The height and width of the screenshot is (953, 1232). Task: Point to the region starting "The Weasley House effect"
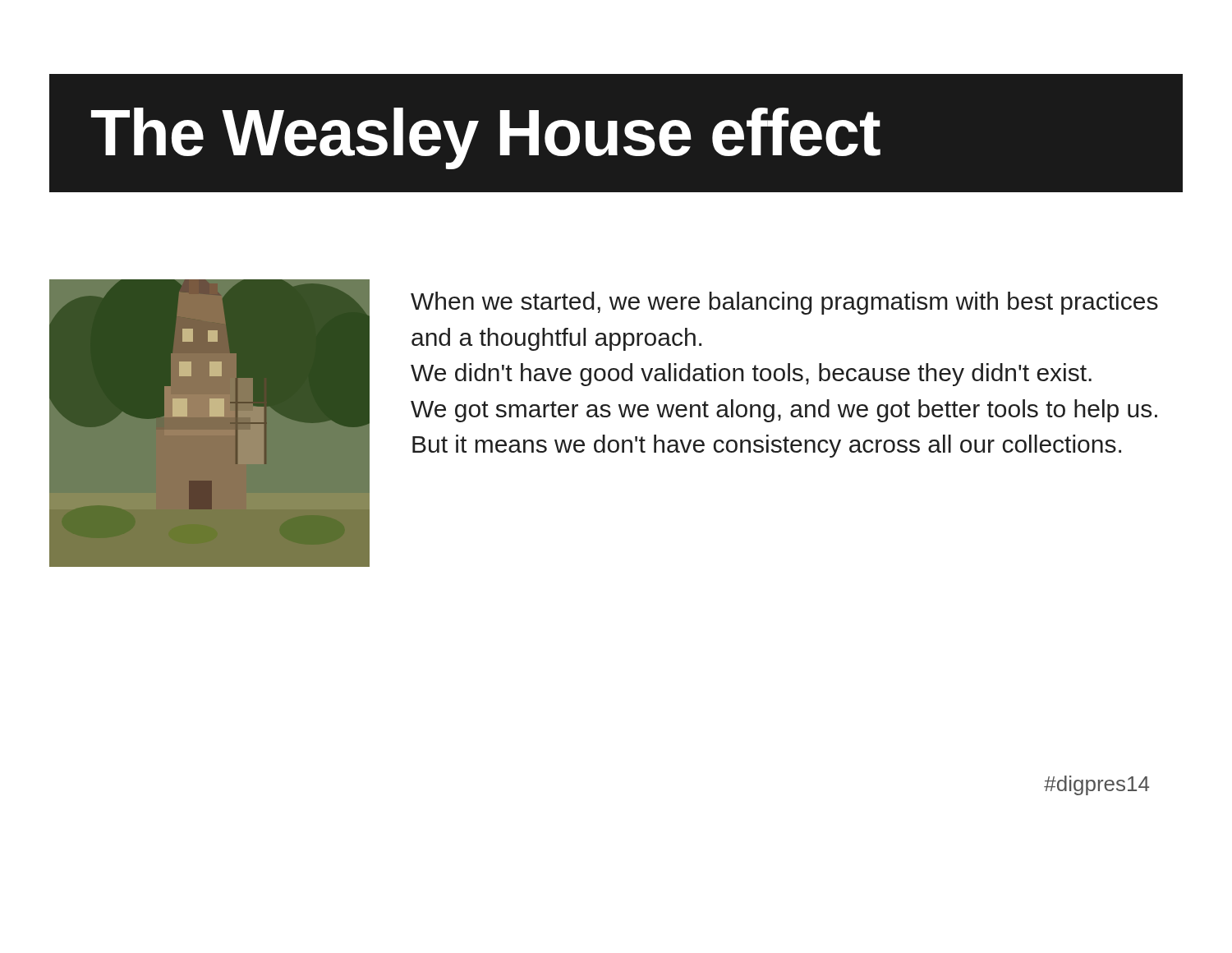(x=485, y=133)
